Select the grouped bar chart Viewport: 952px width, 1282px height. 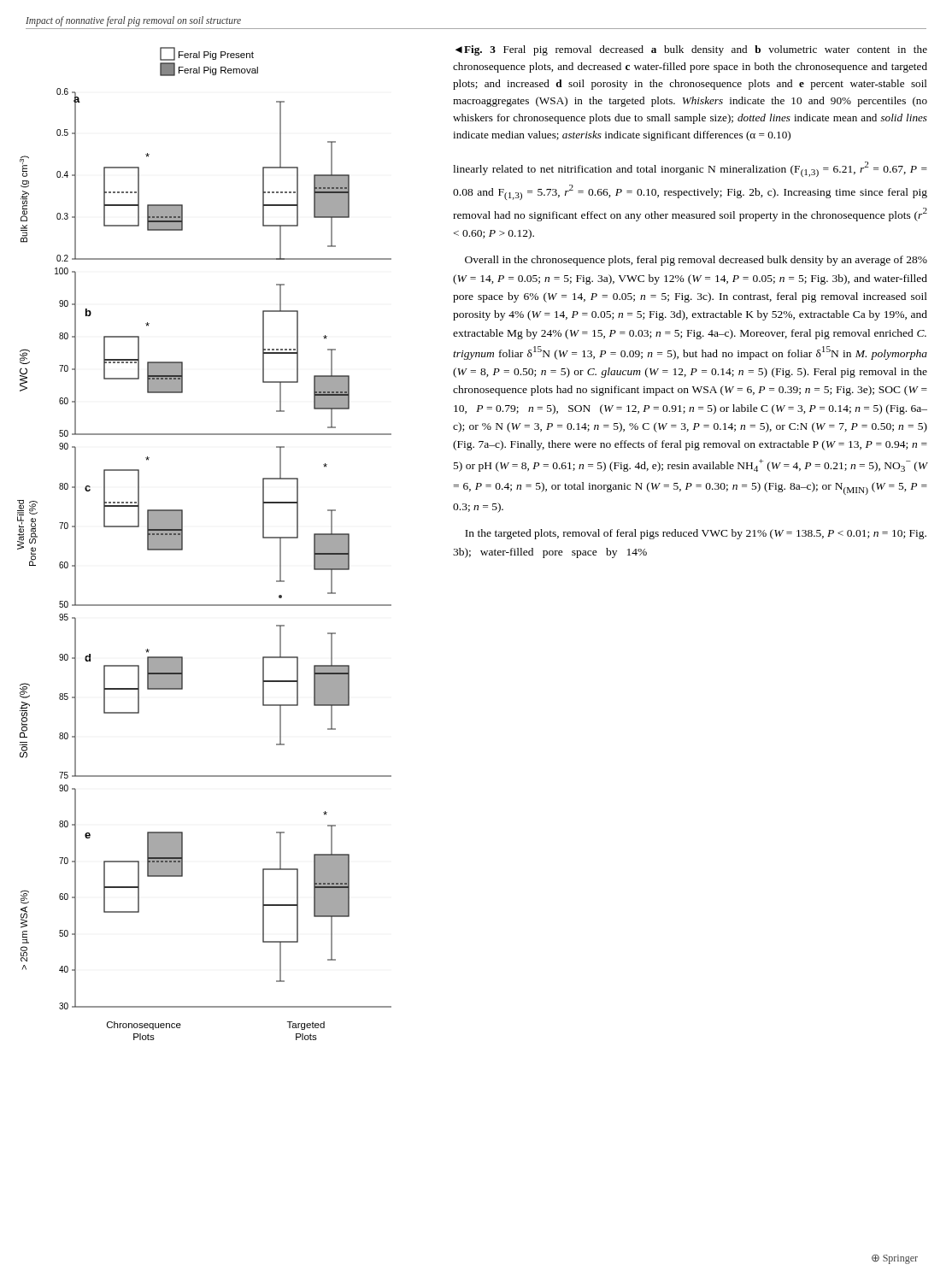point(225,622)
